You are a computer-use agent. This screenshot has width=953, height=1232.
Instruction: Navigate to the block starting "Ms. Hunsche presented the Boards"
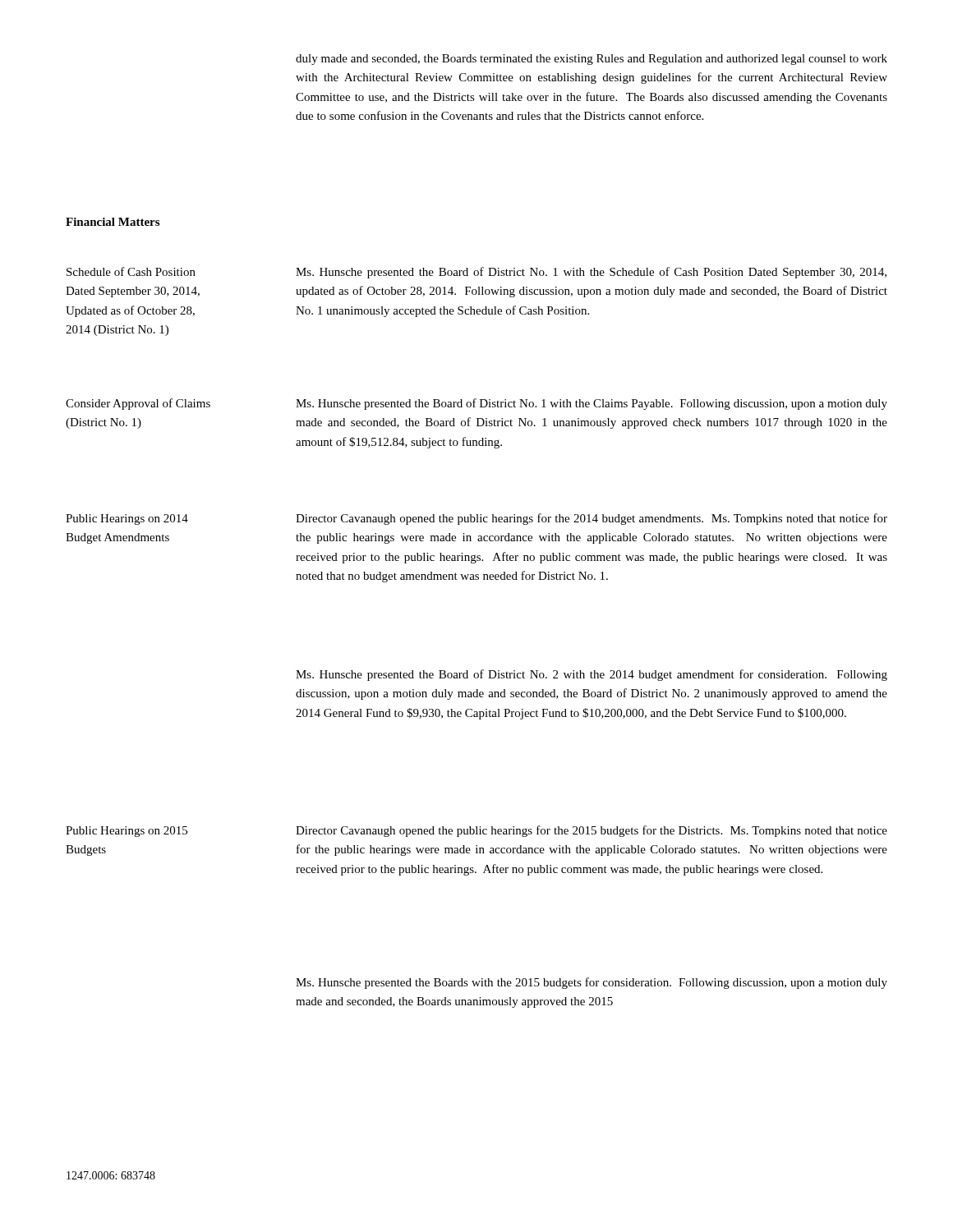591,992
